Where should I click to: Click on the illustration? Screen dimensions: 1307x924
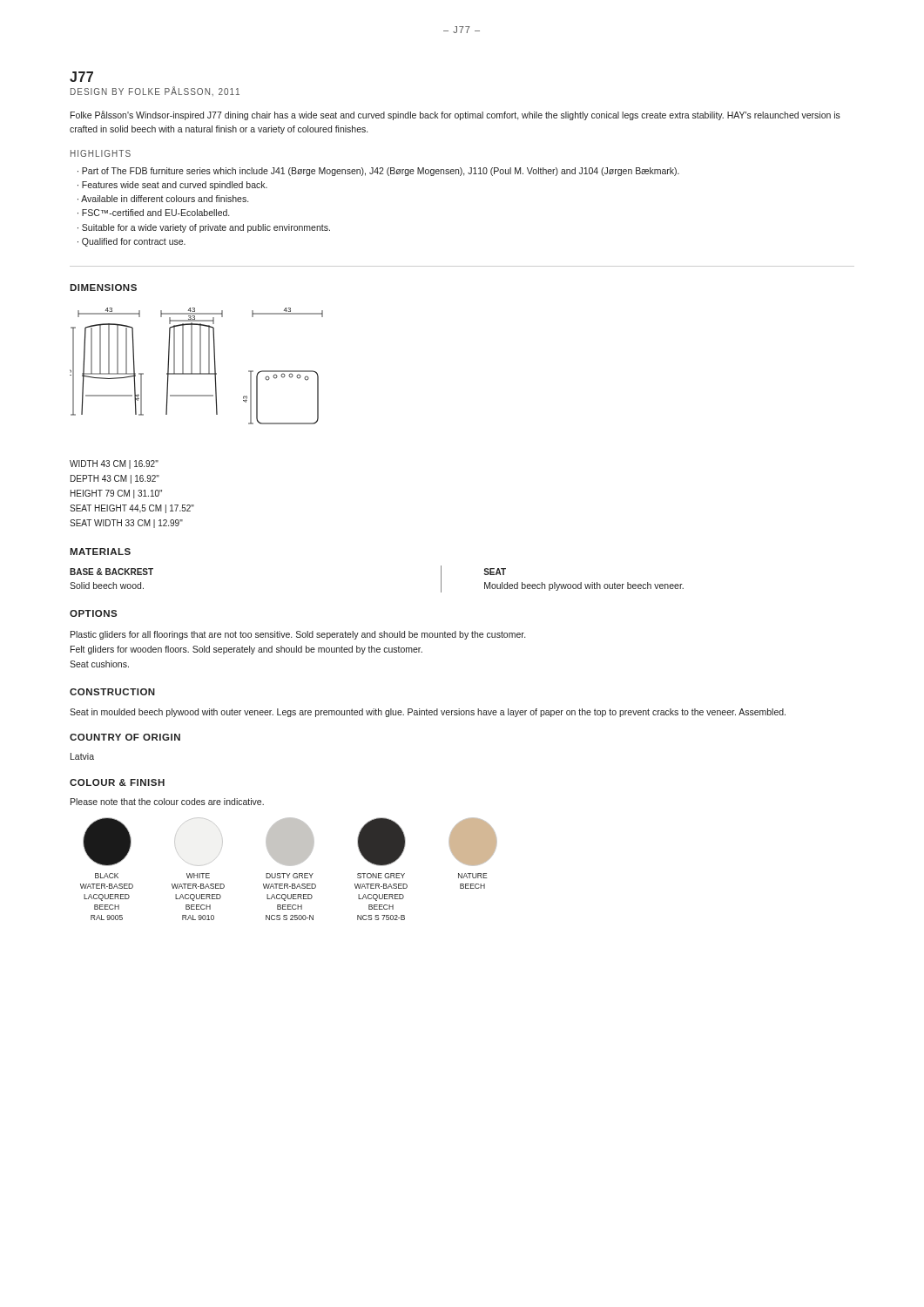(x=462, y=870)
